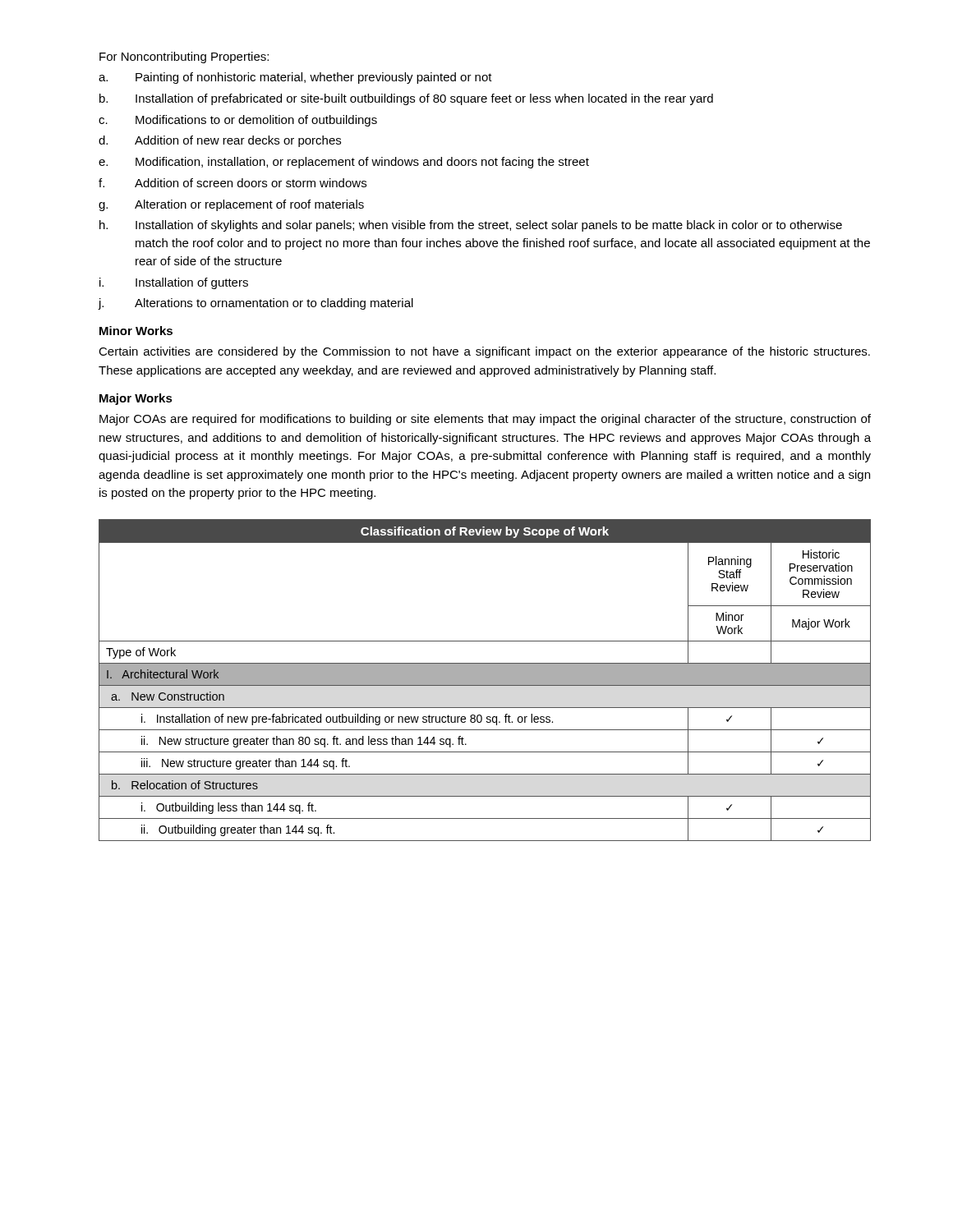This screenshot has height=1232, width=953.
Task: Select the element starting "h. Installation of skylights and solar"
Action: pos(485,243)
